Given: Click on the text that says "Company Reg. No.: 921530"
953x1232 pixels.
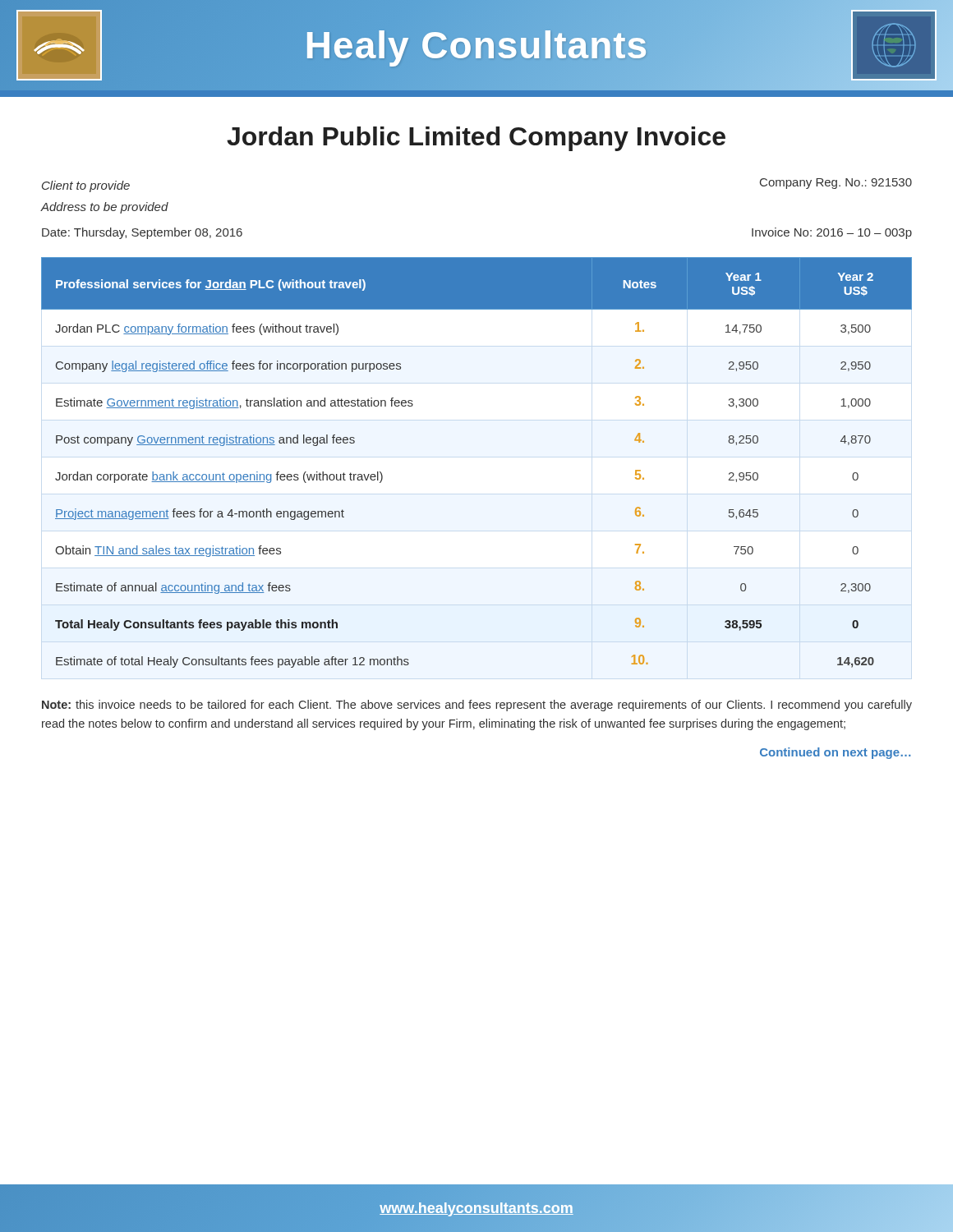Looking at the screenshot, I should [836, 182].
